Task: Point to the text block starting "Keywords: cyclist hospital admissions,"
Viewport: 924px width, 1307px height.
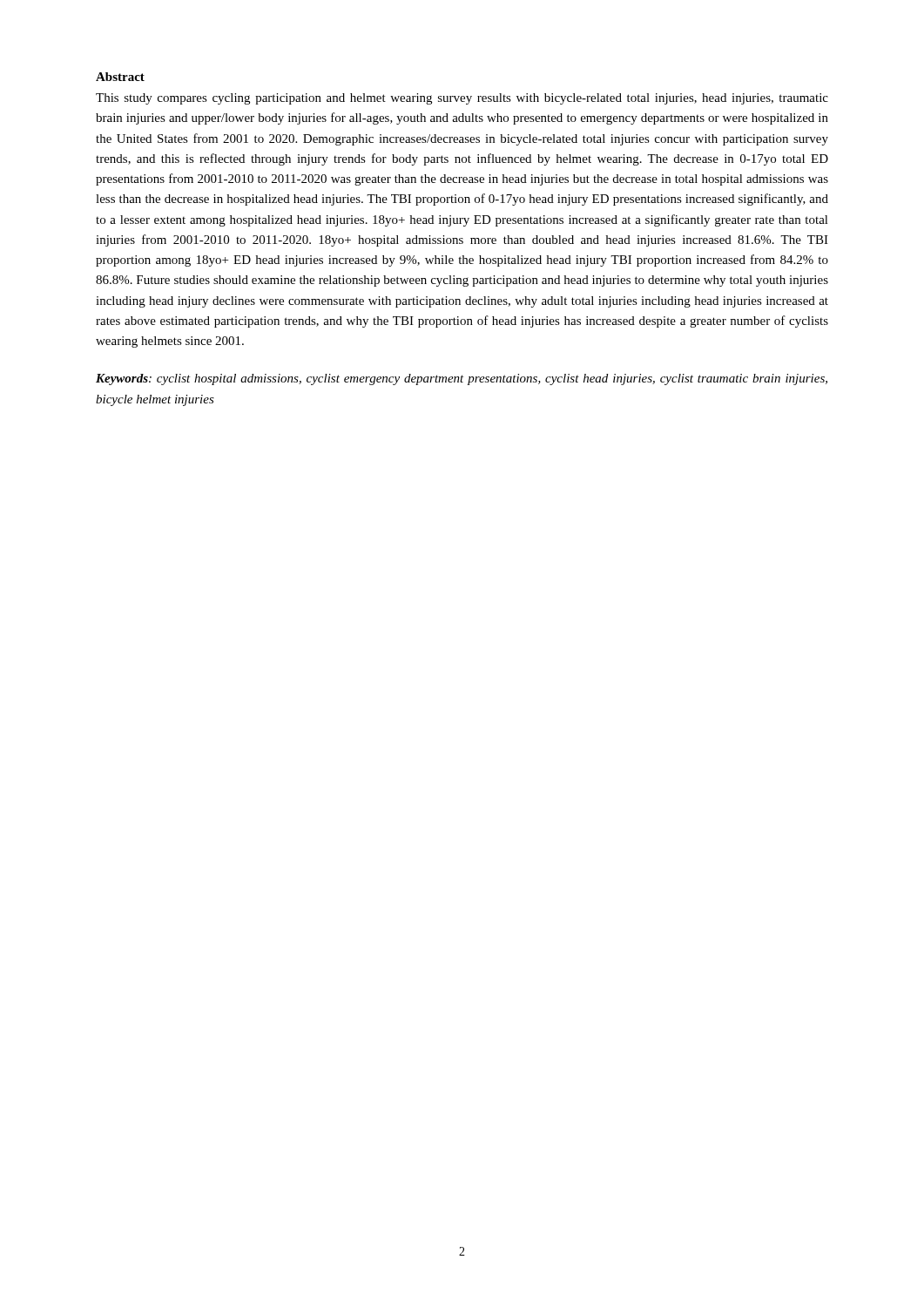Action: tap(462, 389)
